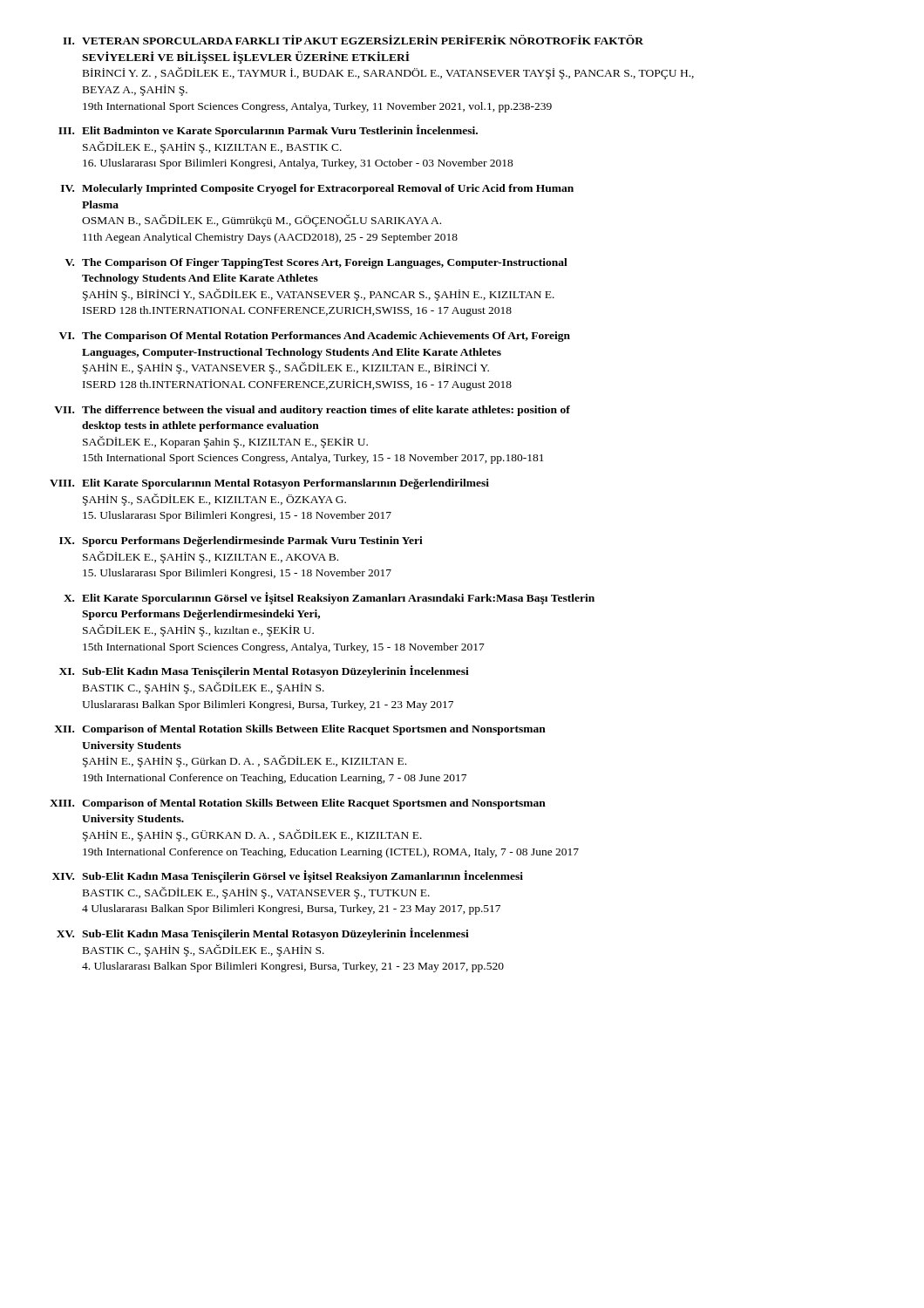The height and width of the screenshot is (1308, 924).
Task: Locate the list item that reads "X. Elit Karate Sporcularının Görsel ve İşitsel Reaksiyon"
Action: coord(329,598)
